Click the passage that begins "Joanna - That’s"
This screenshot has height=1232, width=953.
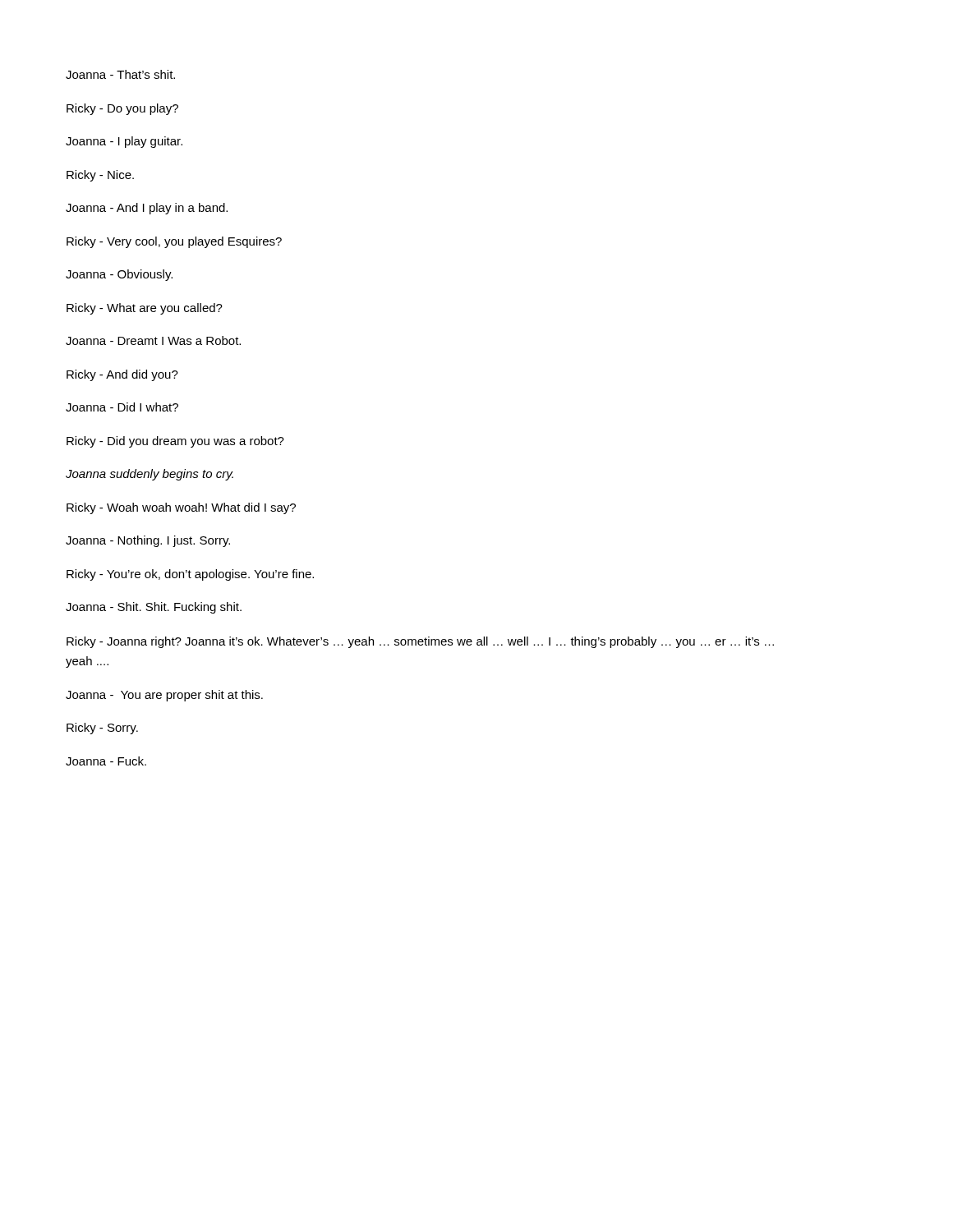pos(121,74)
